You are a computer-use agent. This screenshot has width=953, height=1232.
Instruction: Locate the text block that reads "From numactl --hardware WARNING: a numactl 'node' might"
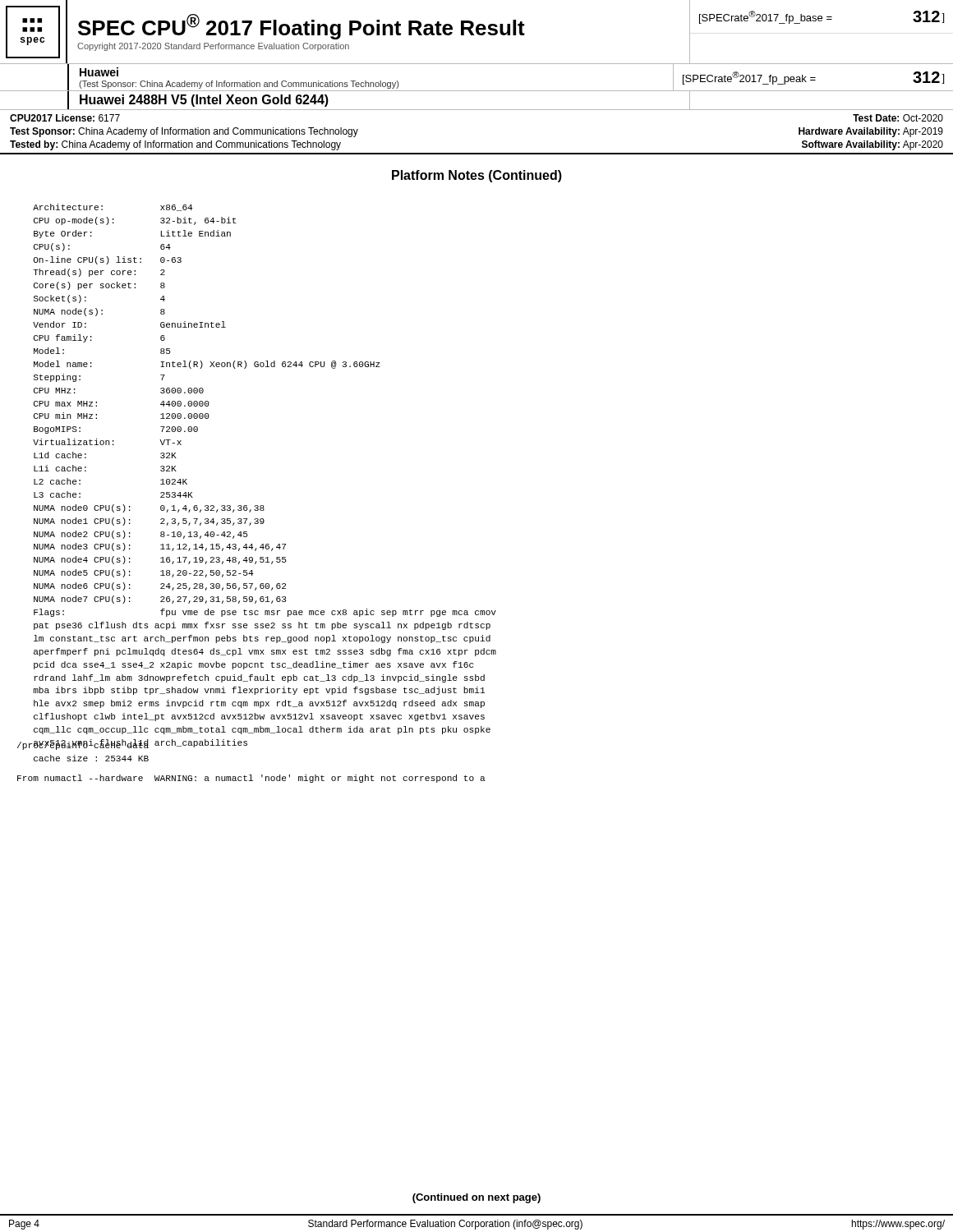pos(251,785)
